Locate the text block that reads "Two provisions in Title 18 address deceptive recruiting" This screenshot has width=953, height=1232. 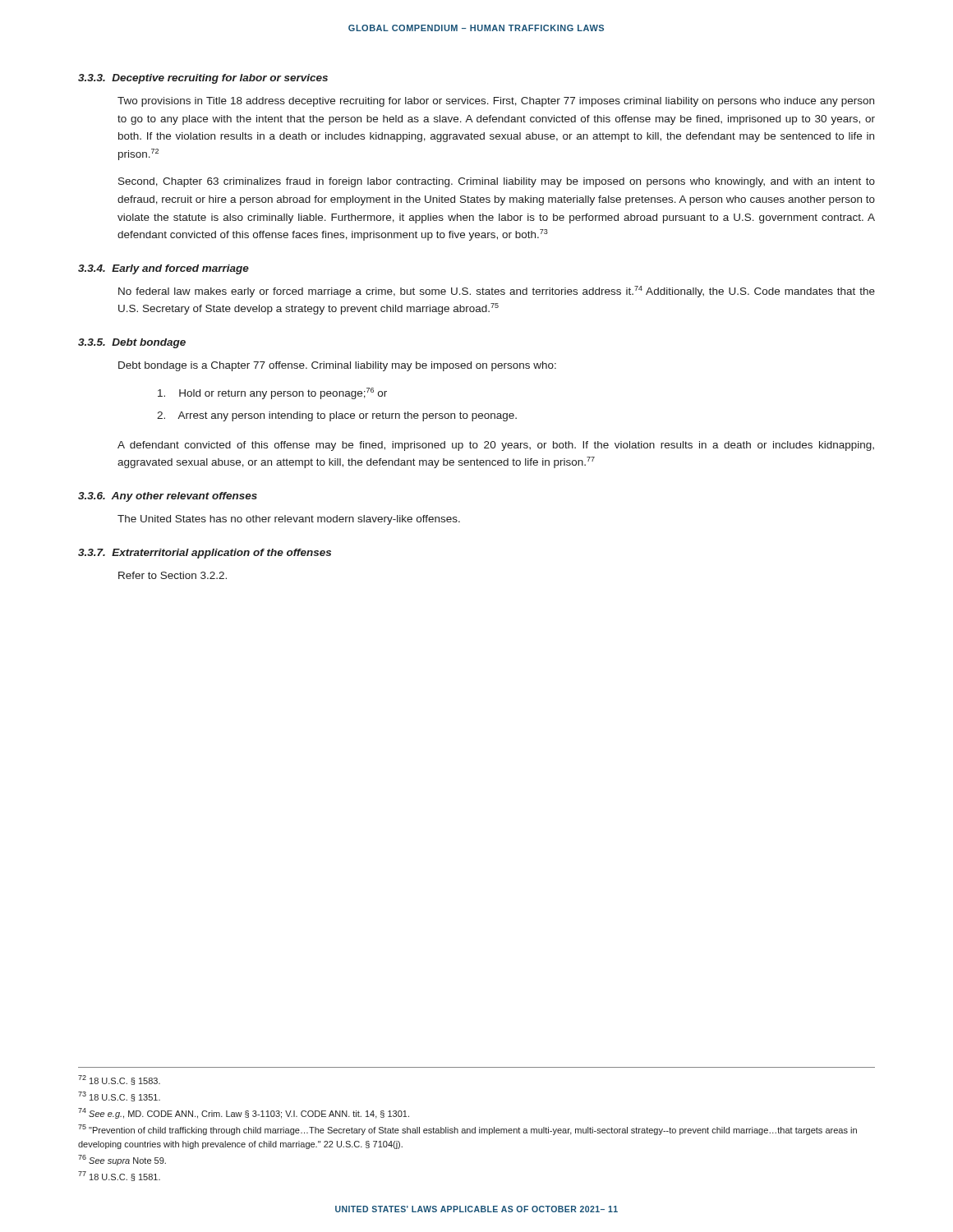(496, 127)
